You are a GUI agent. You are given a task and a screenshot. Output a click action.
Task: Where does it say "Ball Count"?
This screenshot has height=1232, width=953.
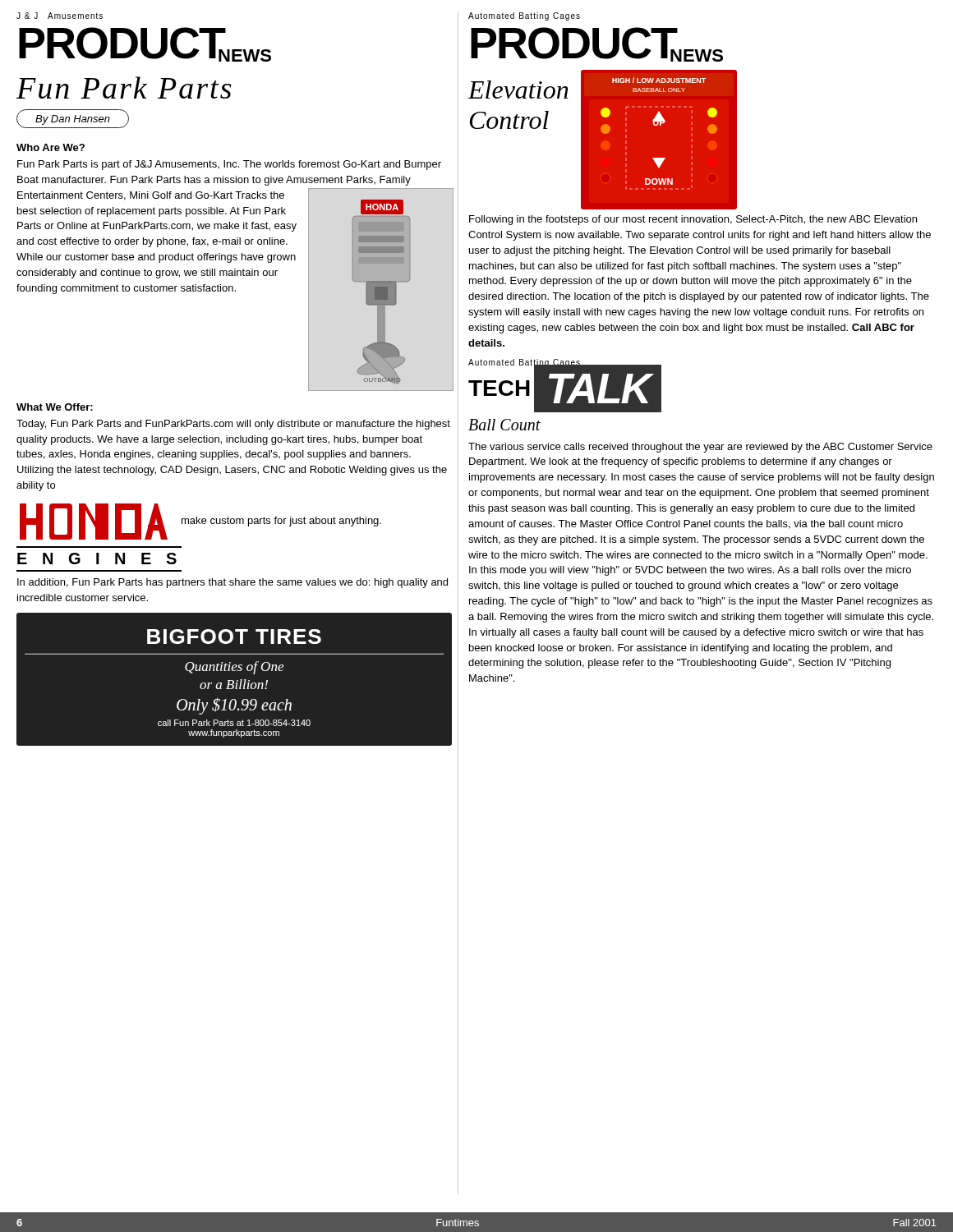[x=504, y=424]
